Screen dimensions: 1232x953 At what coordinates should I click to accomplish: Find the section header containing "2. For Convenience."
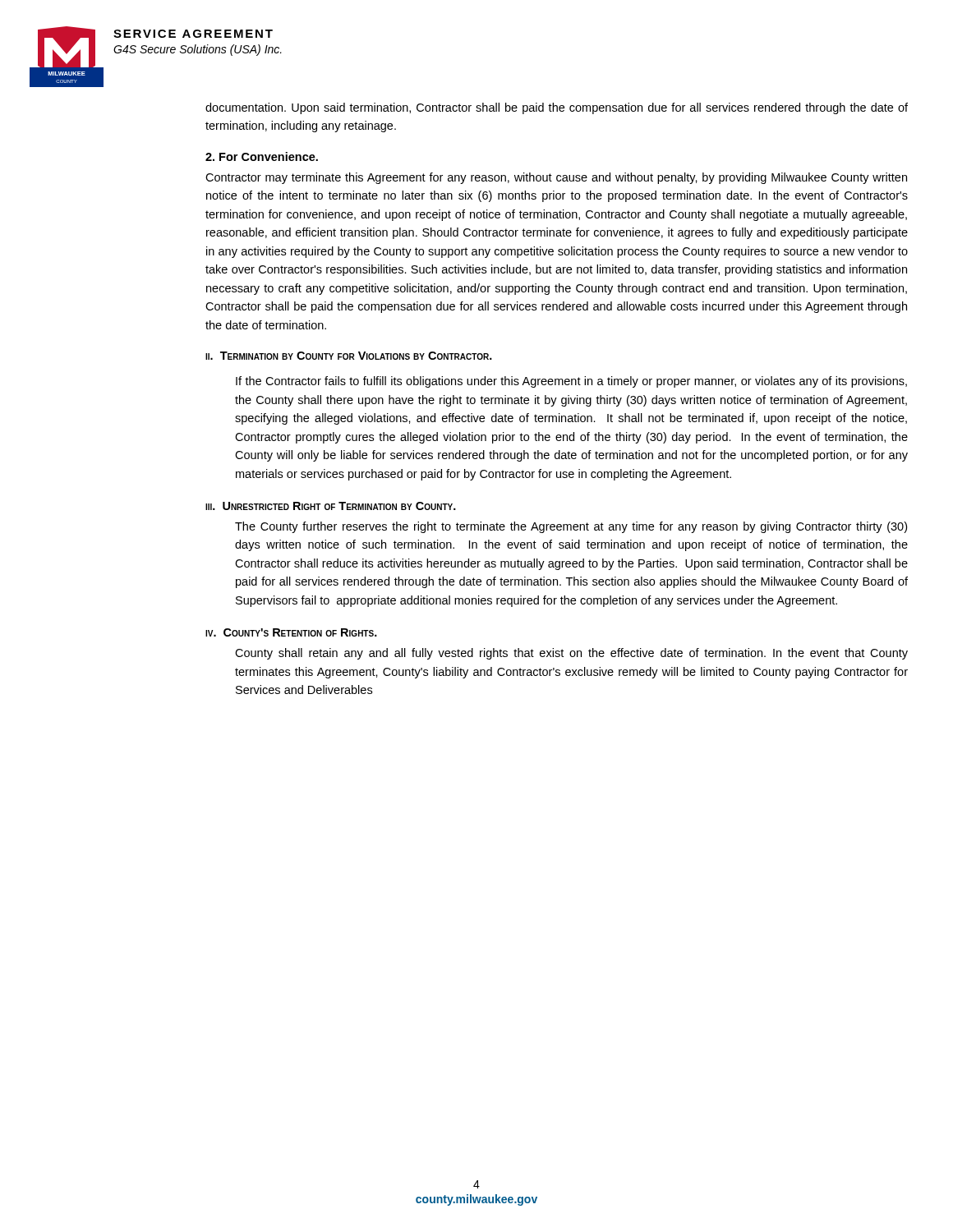tap(262, 157)
